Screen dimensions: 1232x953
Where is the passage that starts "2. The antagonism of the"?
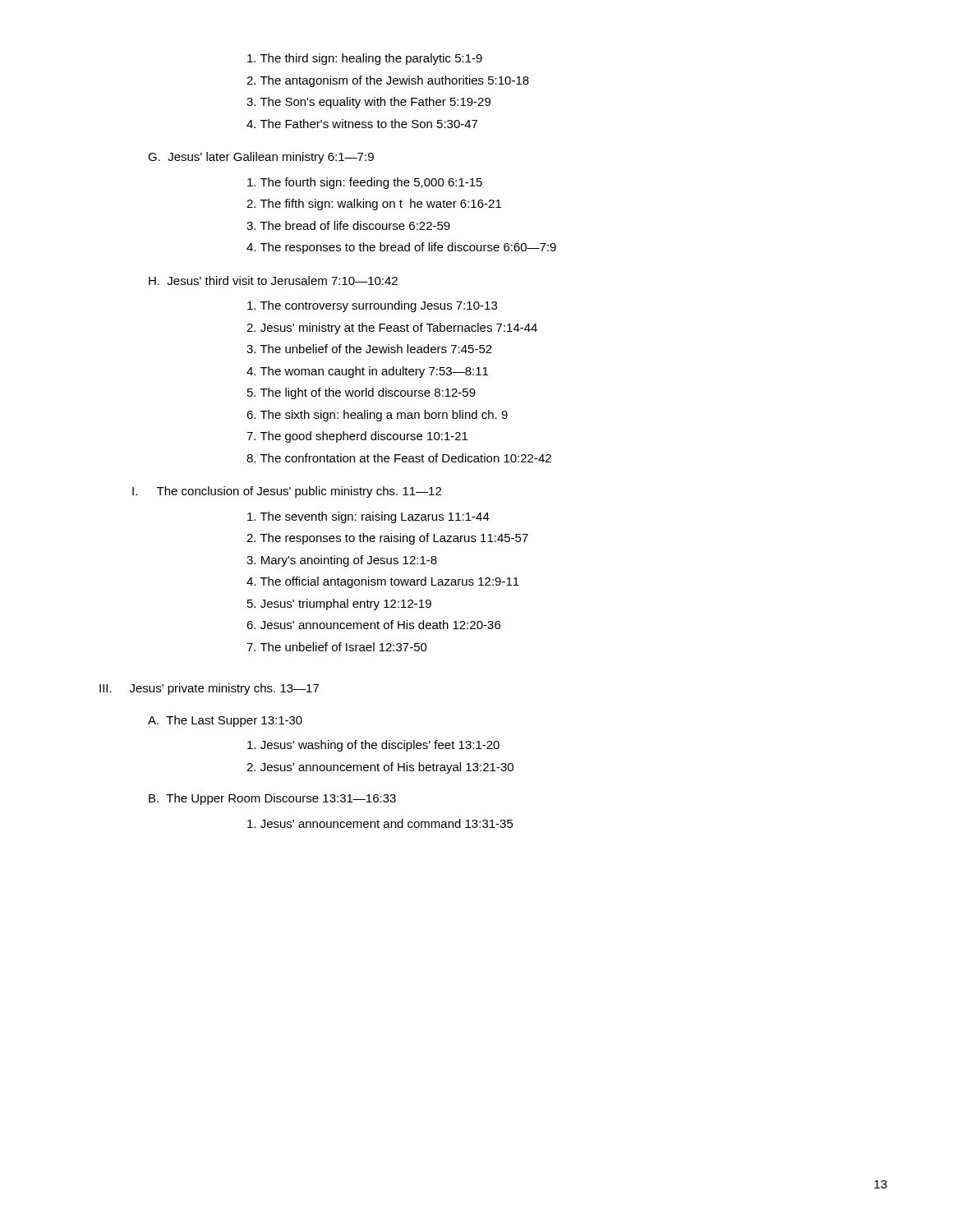coord(388,80)
